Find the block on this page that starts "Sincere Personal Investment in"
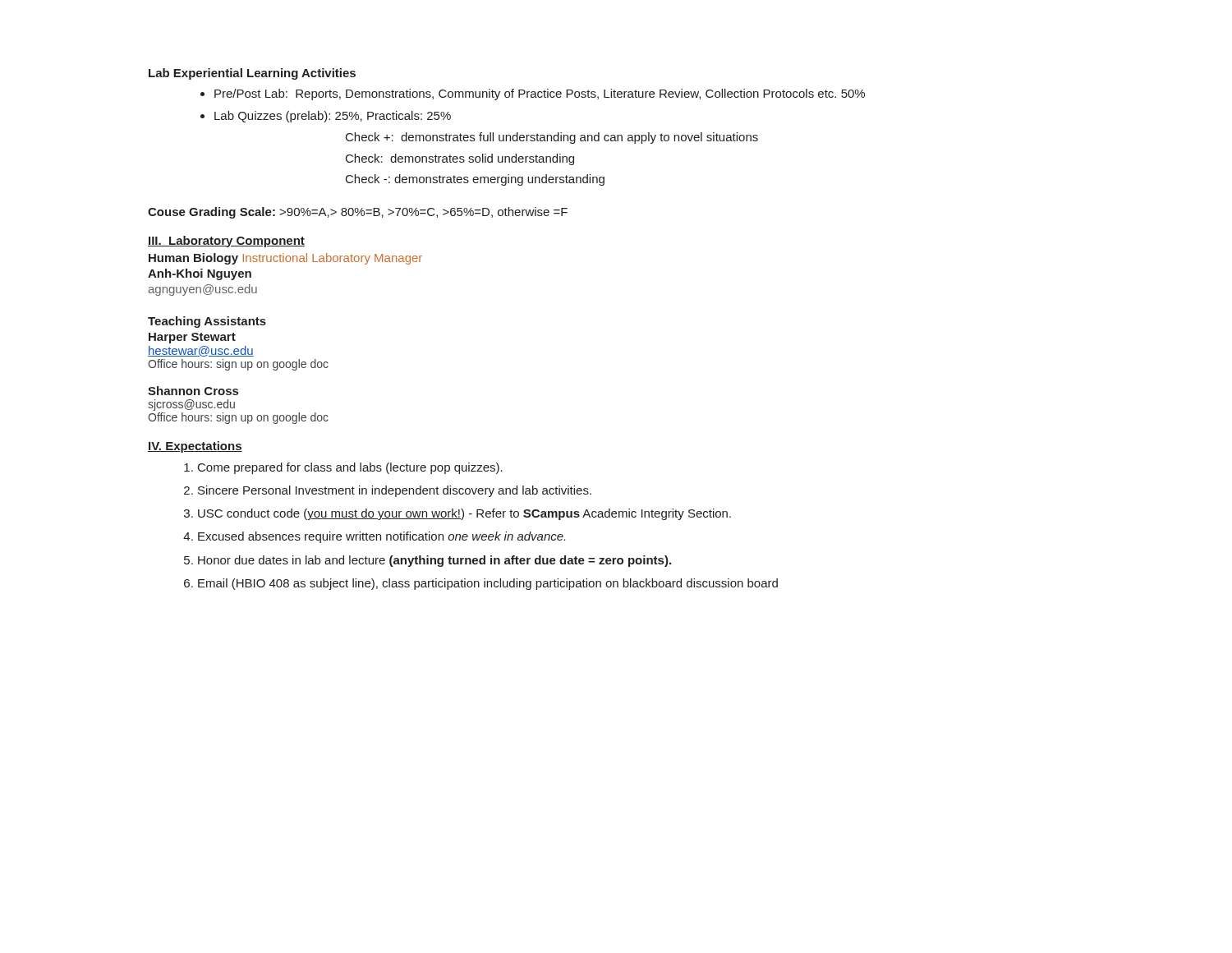Image resolution: width=1232 pixels, height=953 pixels. [x=395, y=490]
